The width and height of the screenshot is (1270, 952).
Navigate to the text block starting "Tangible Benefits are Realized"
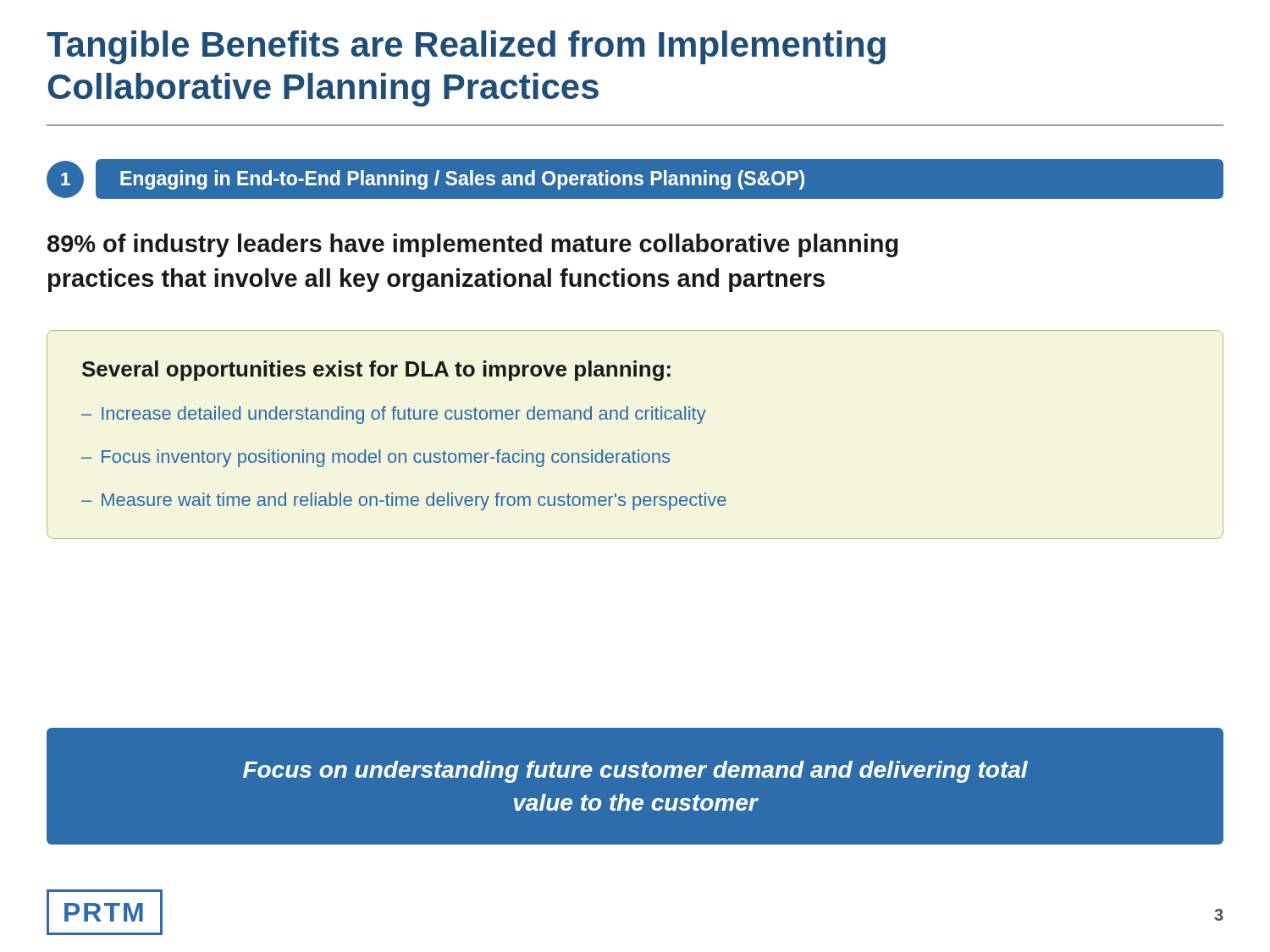coord(635,75)
